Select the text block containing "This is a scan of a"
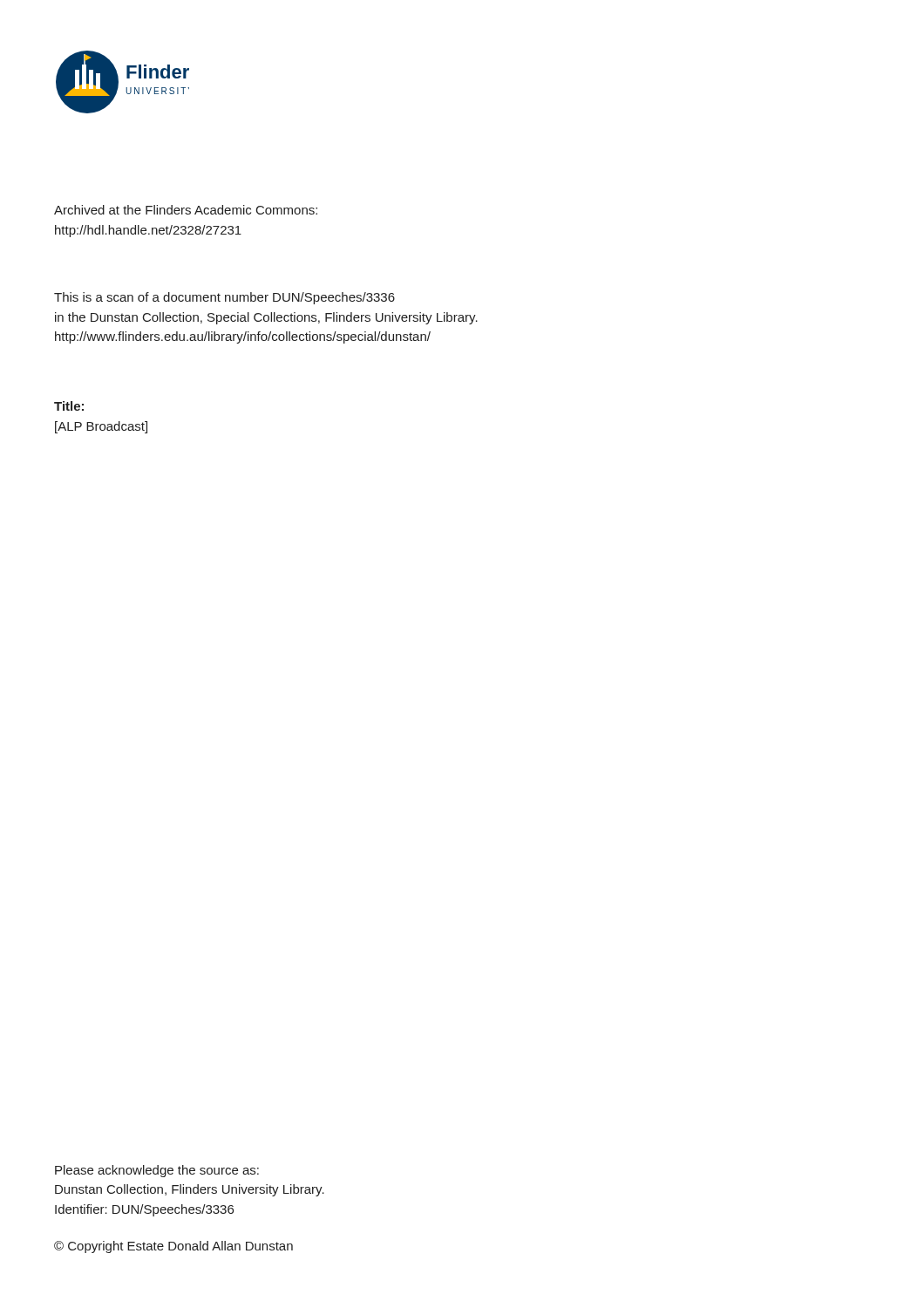Image resolution: width=924 pixels, height=1308 pixels. pyautogui.click(x=266, y=317)
